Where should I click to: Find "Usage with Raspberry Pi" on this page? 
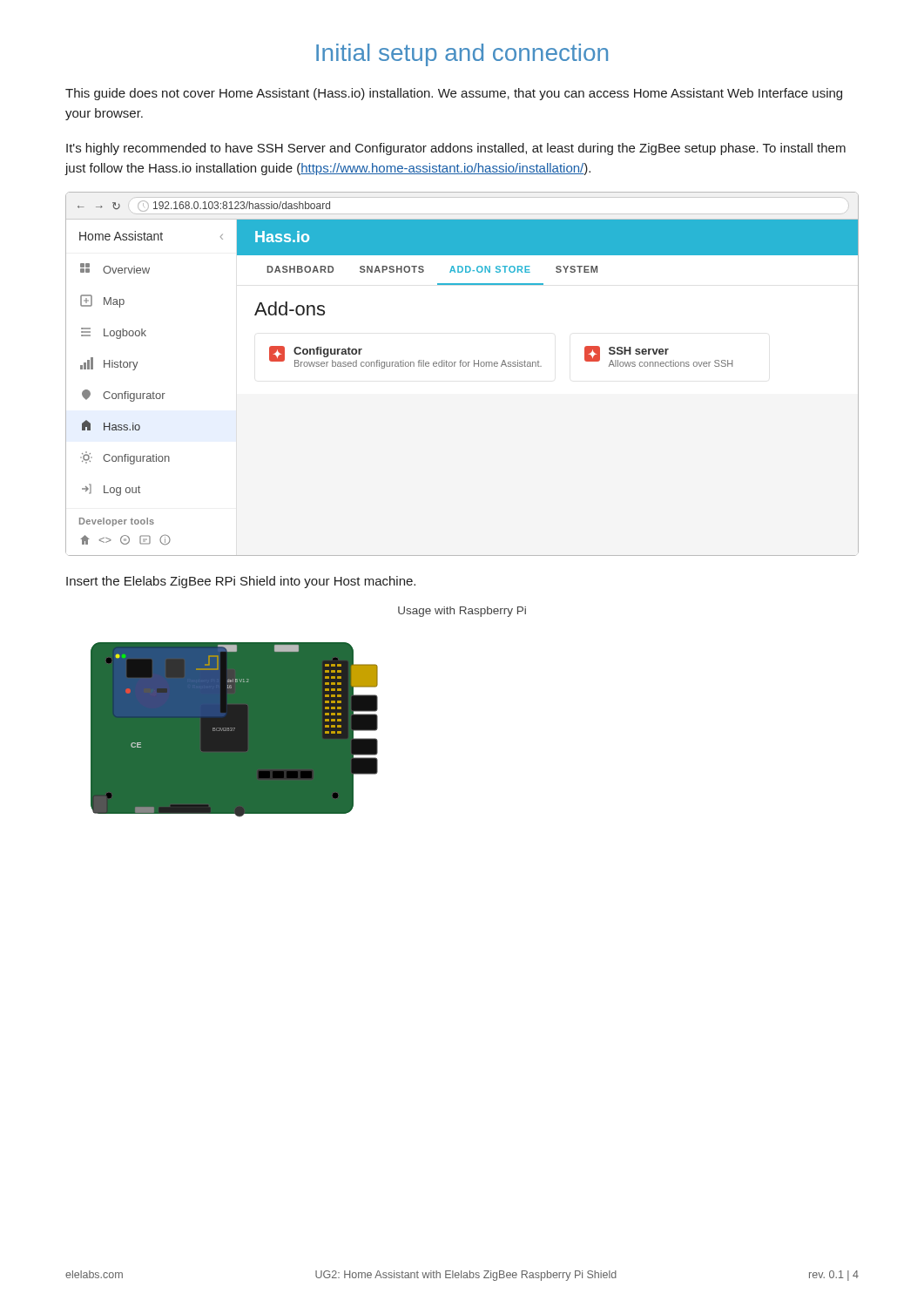pyautogui.click(x=462, y=610)
